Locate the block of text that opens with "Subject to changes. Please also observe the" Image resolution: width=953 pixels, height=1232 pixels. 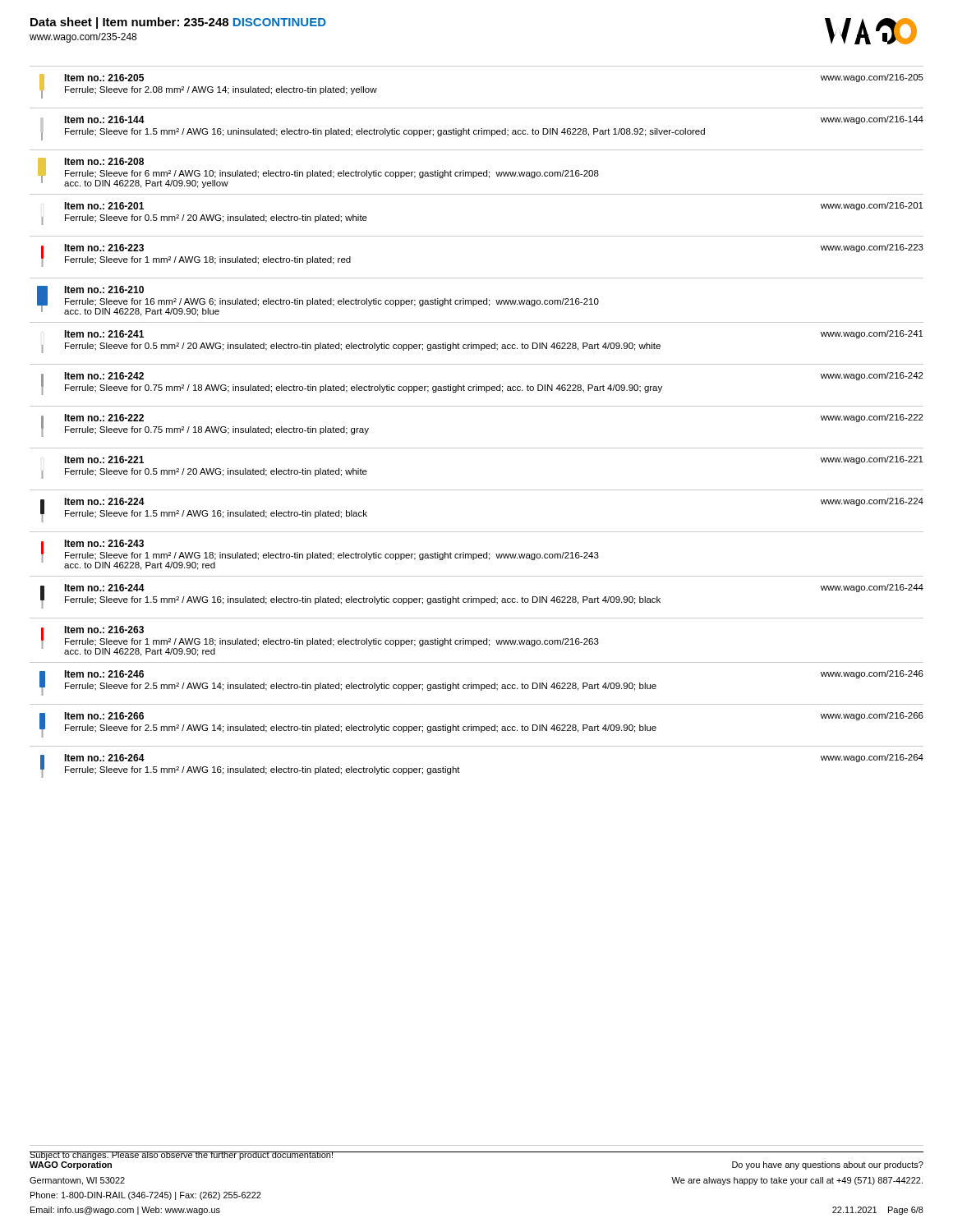click(x=182, y=1155)
